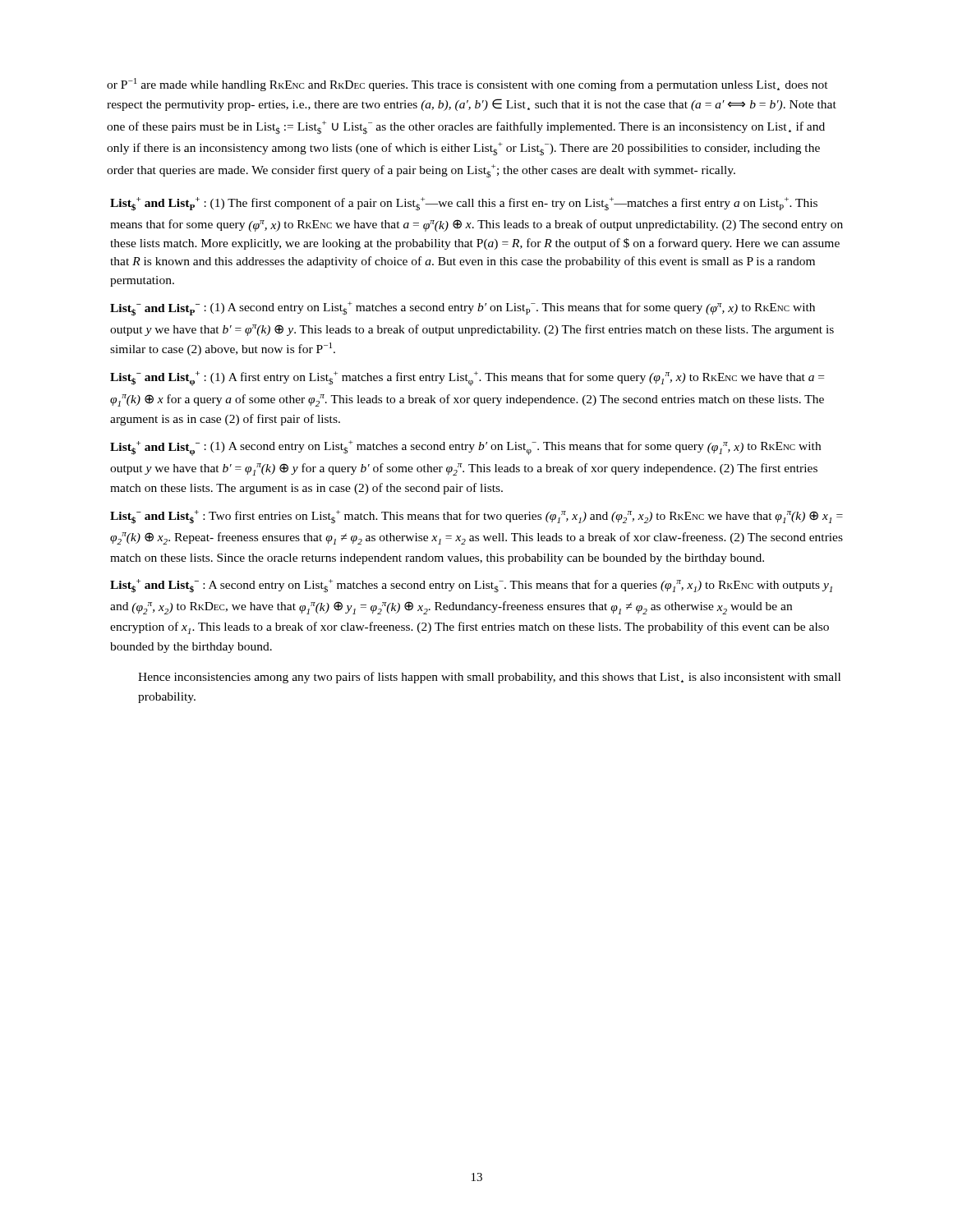Find the list item that says "List$+ and ListP+ : (1)"
The image size is (953, 1232).
[478, 241]
